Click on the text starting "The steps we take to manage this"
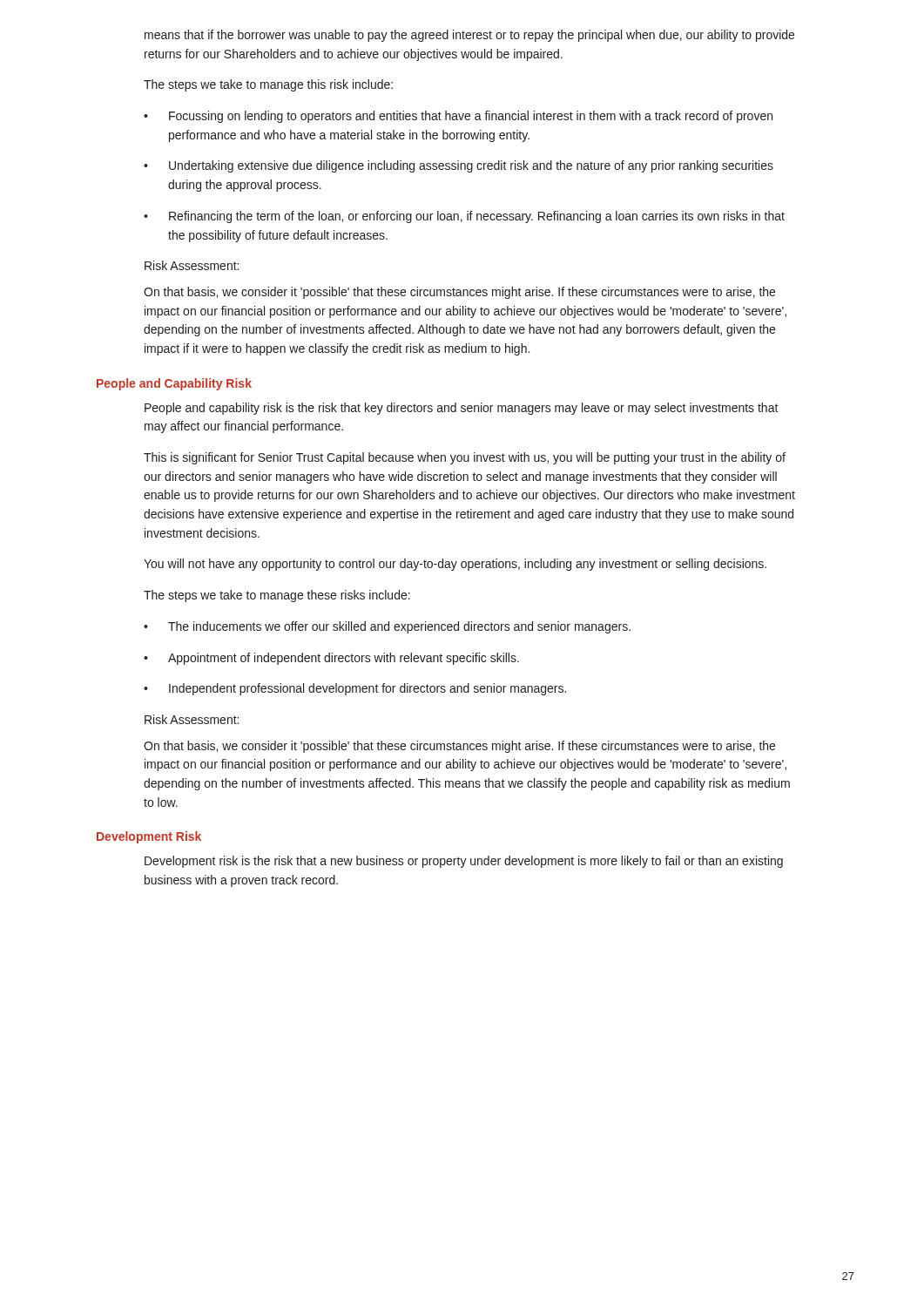Viewport: 924px width, 1307px height. click(269, 85)
